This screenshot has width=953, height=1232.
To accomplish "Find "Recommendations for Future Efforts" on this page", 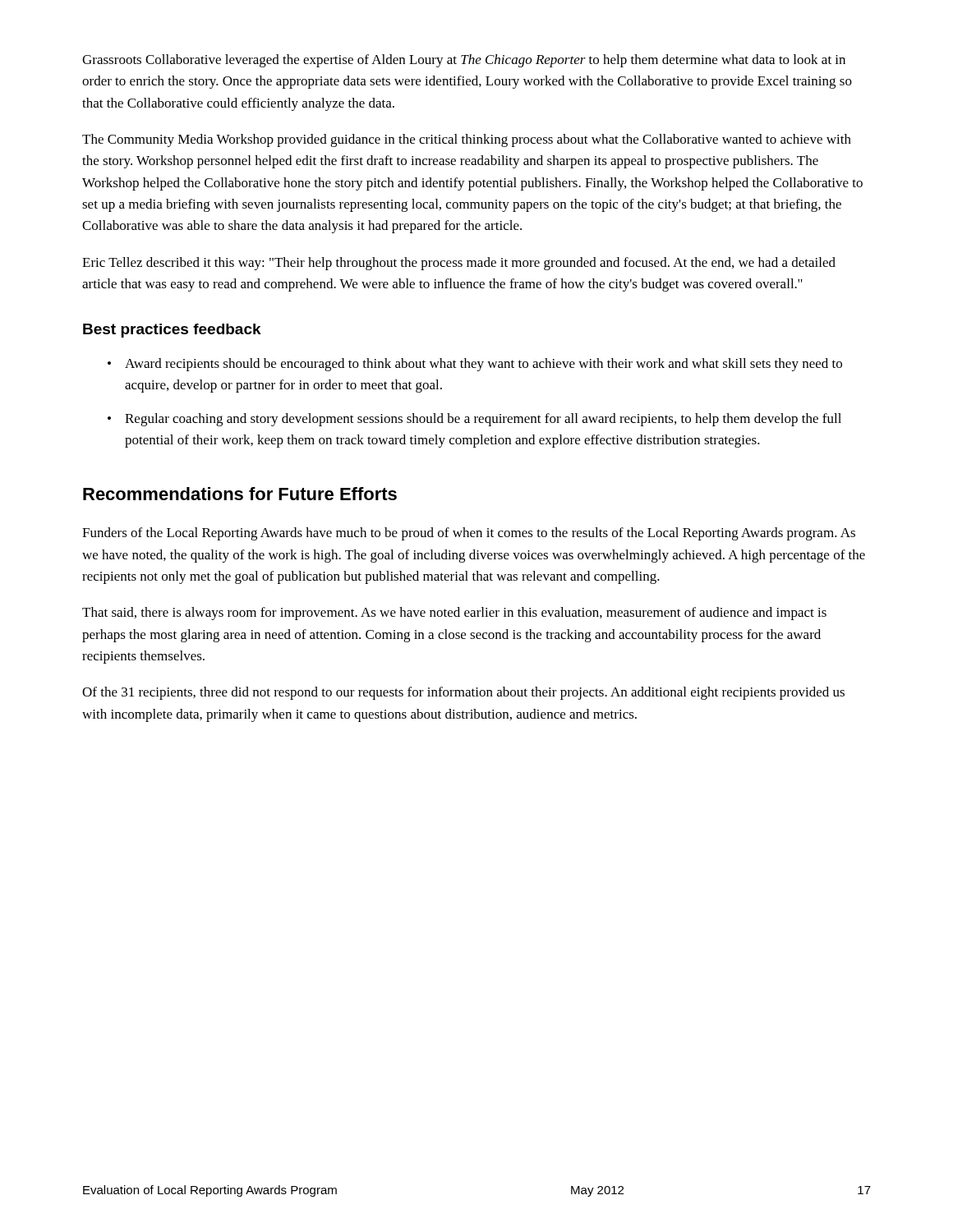I will click(240, 494).
